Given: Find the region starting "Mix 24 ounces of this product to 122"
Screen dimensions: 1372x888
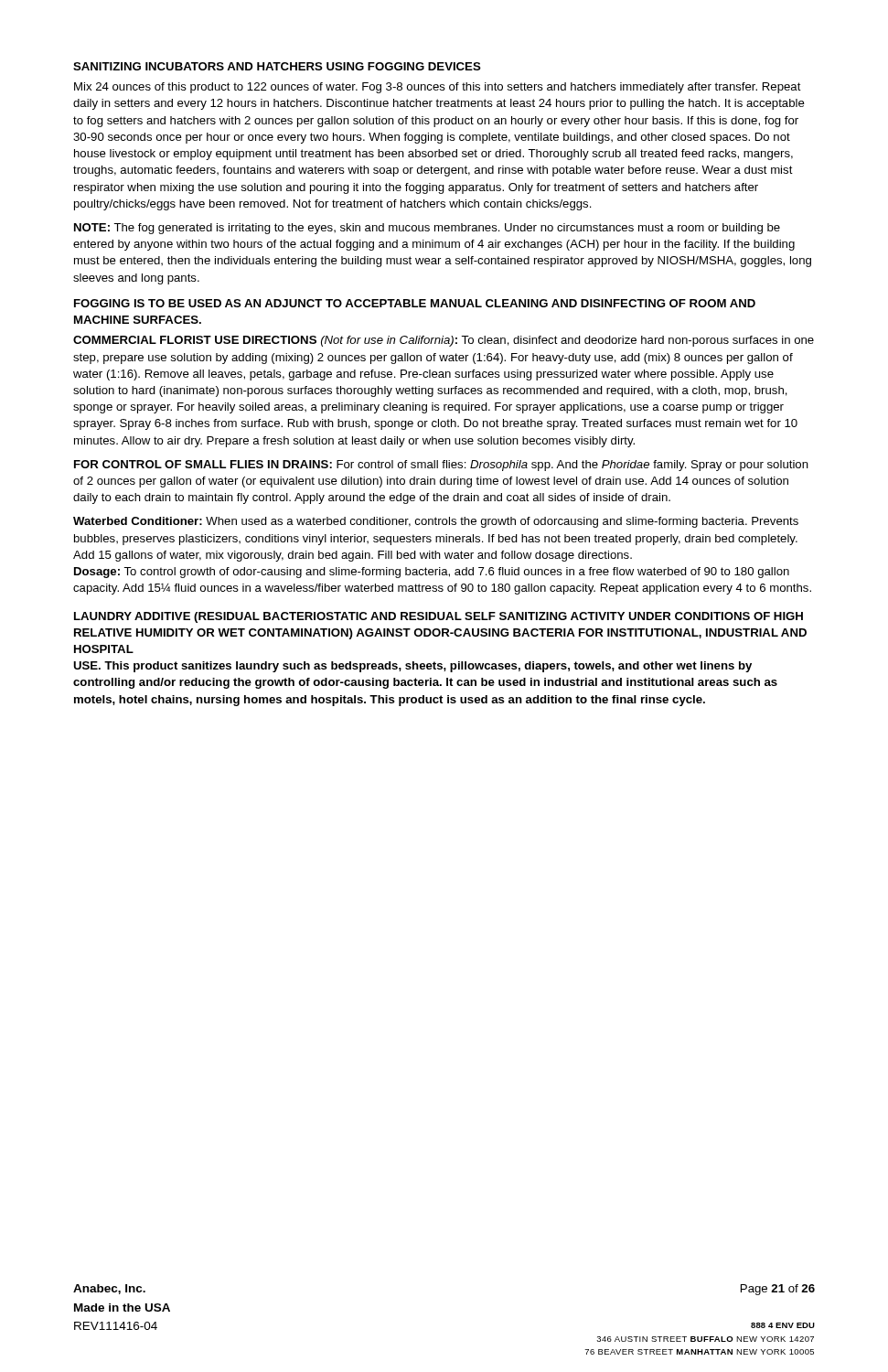Looking at the screenshot, I should coord(444,146).
